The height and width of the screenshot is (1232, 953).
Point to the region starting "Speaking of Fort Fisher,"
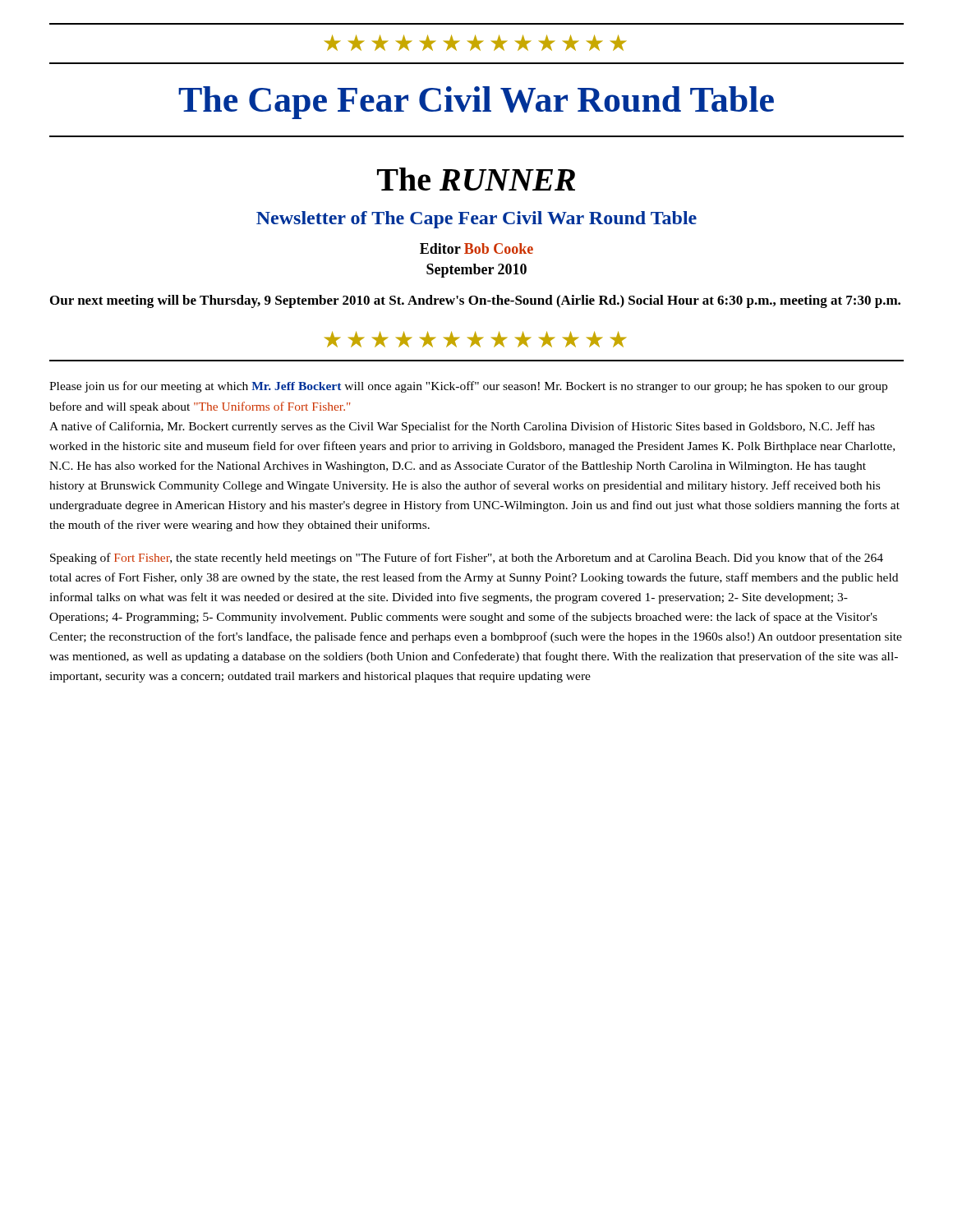point(476,616)
